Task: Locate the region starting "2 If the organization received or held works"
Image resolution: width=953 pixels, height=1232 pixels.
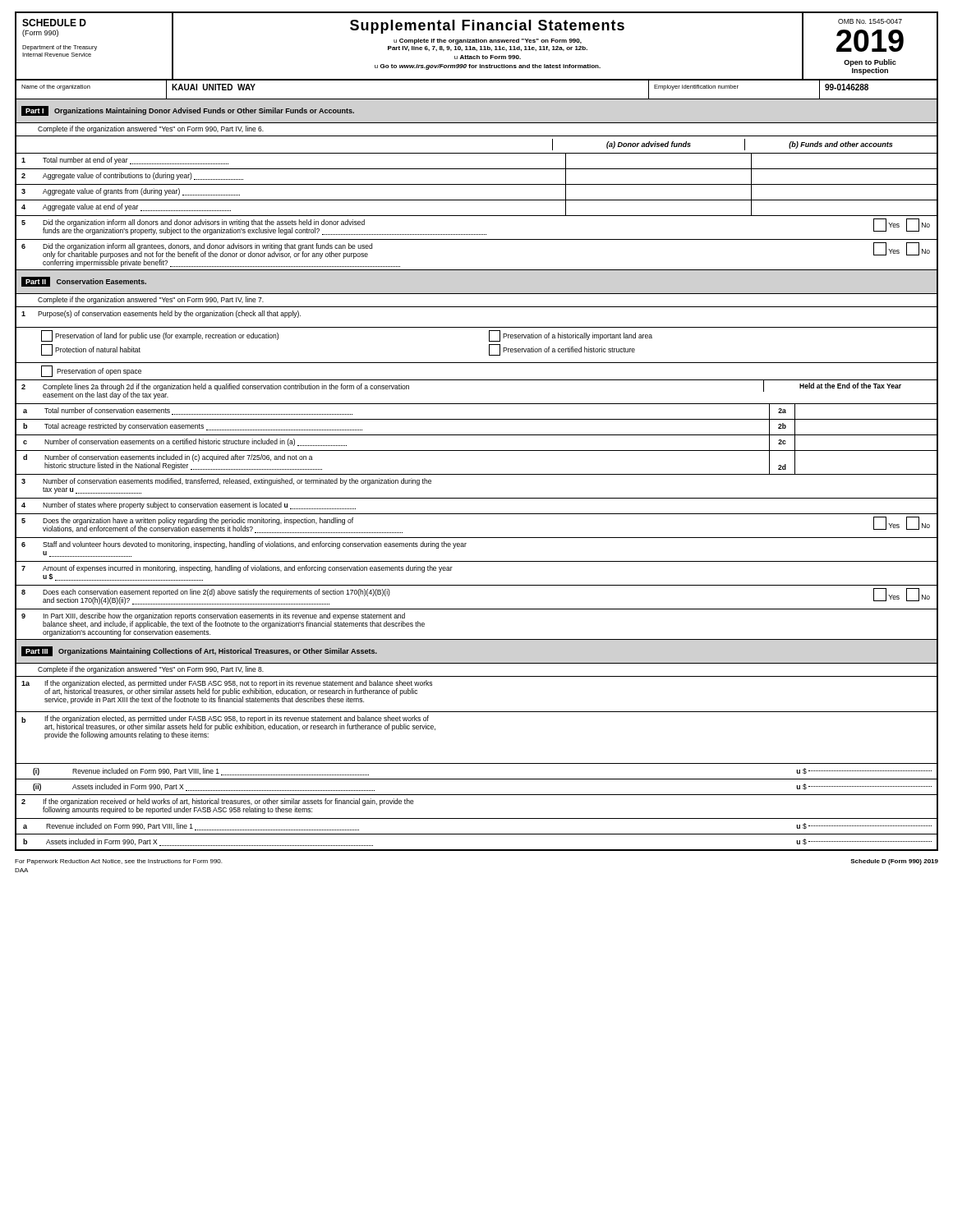Action: pyautogui.click(x=476, y=806)
